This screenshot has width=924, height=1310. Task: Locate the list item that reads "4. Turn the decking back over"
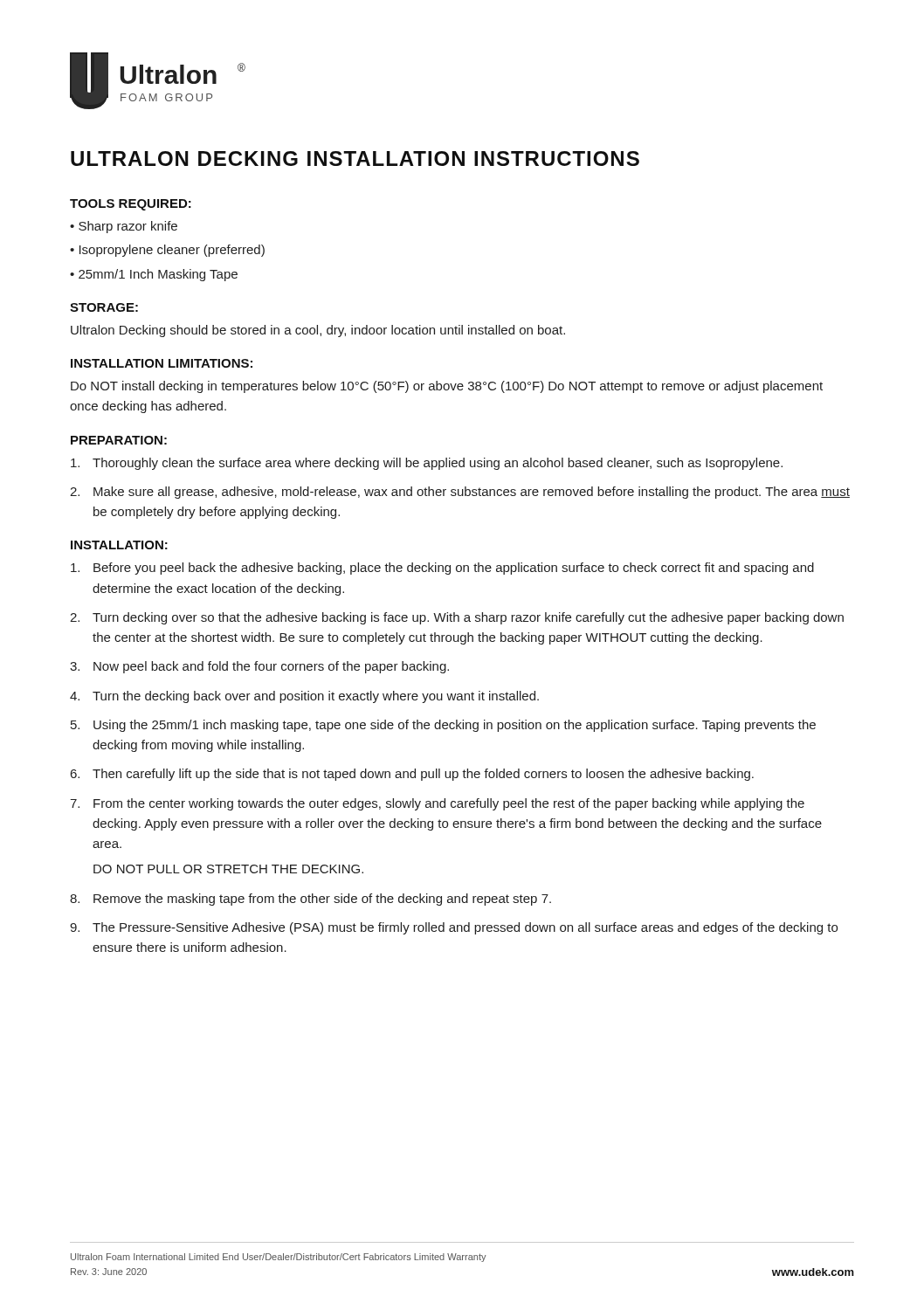[x=462, y=695]
